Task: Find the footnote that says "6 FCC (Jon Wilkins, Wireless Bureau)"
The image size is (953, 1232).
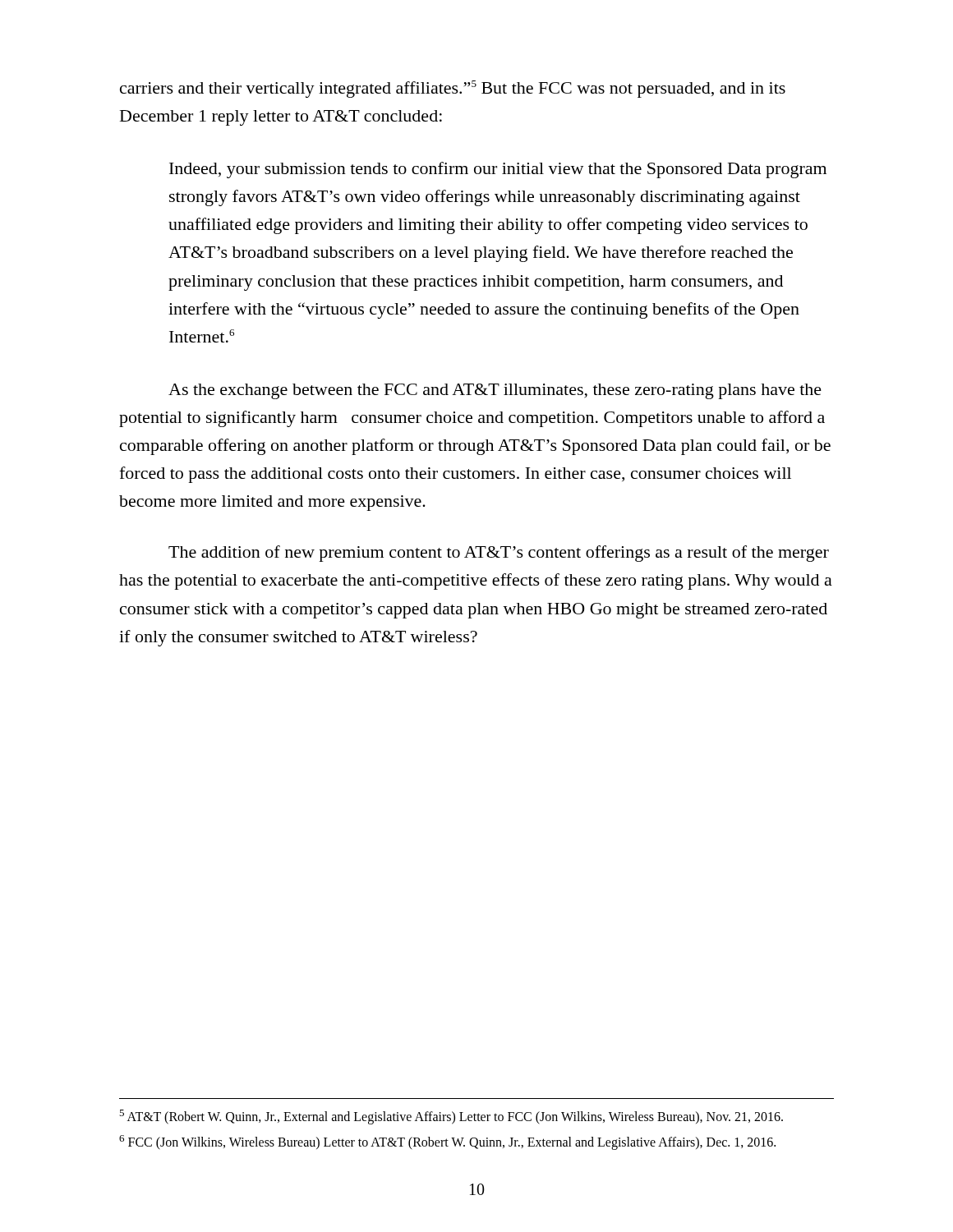Action: click(x=476, y=1143)
